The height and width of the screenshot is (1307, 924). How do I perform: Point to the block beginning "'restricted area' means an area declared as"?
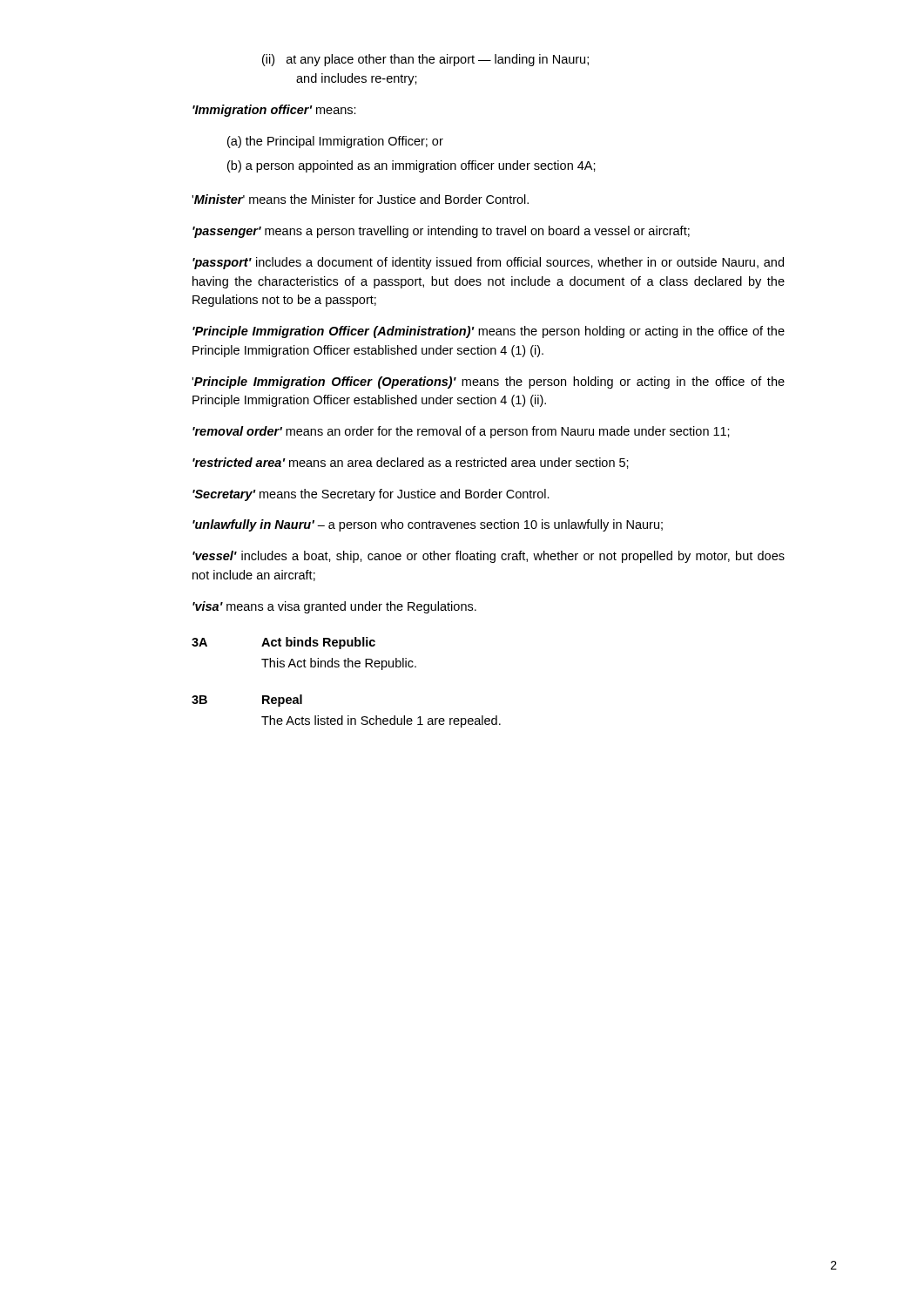(410, 462)
